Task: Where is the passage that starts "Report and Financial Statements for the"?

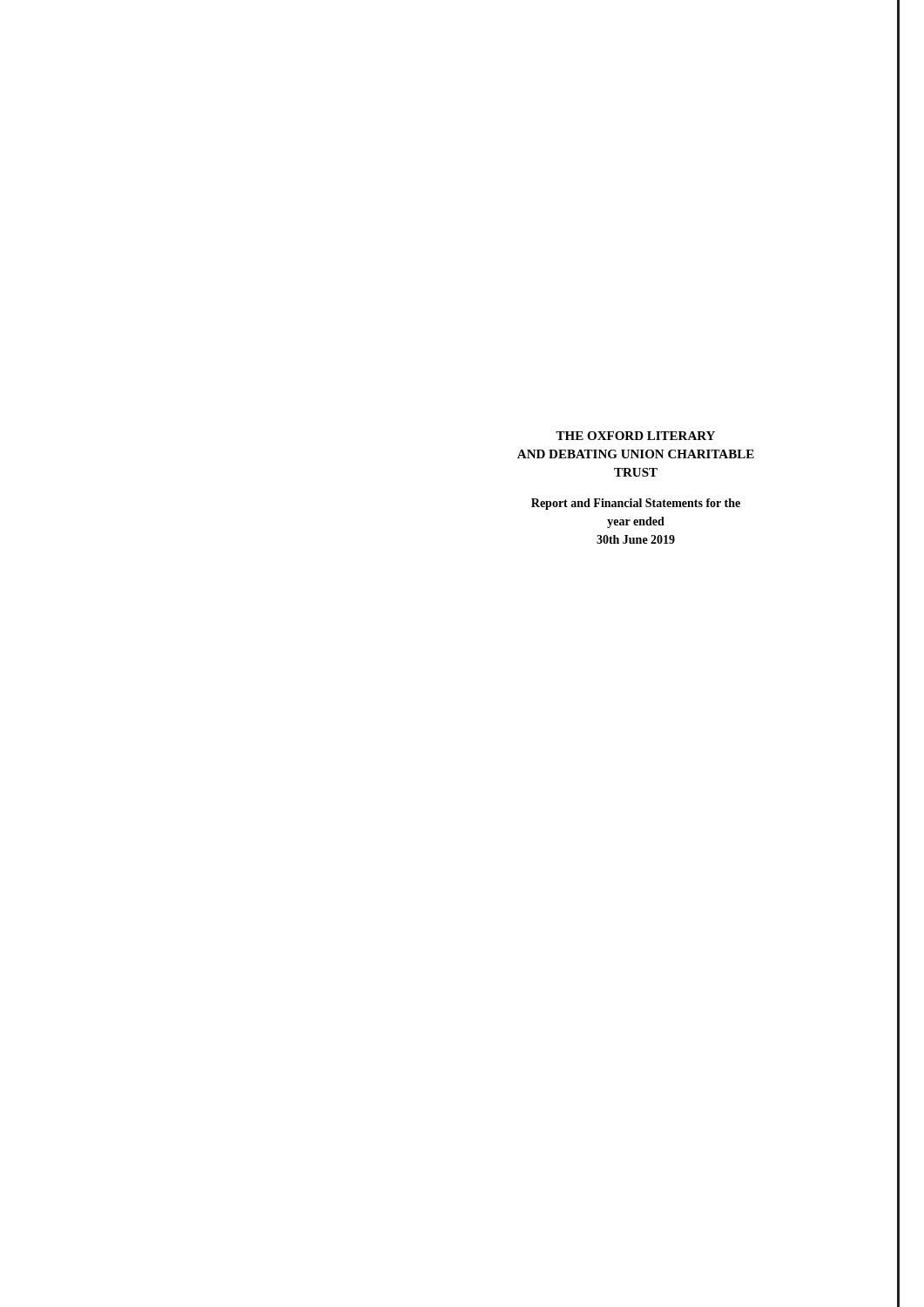Action: coord(636,521)
